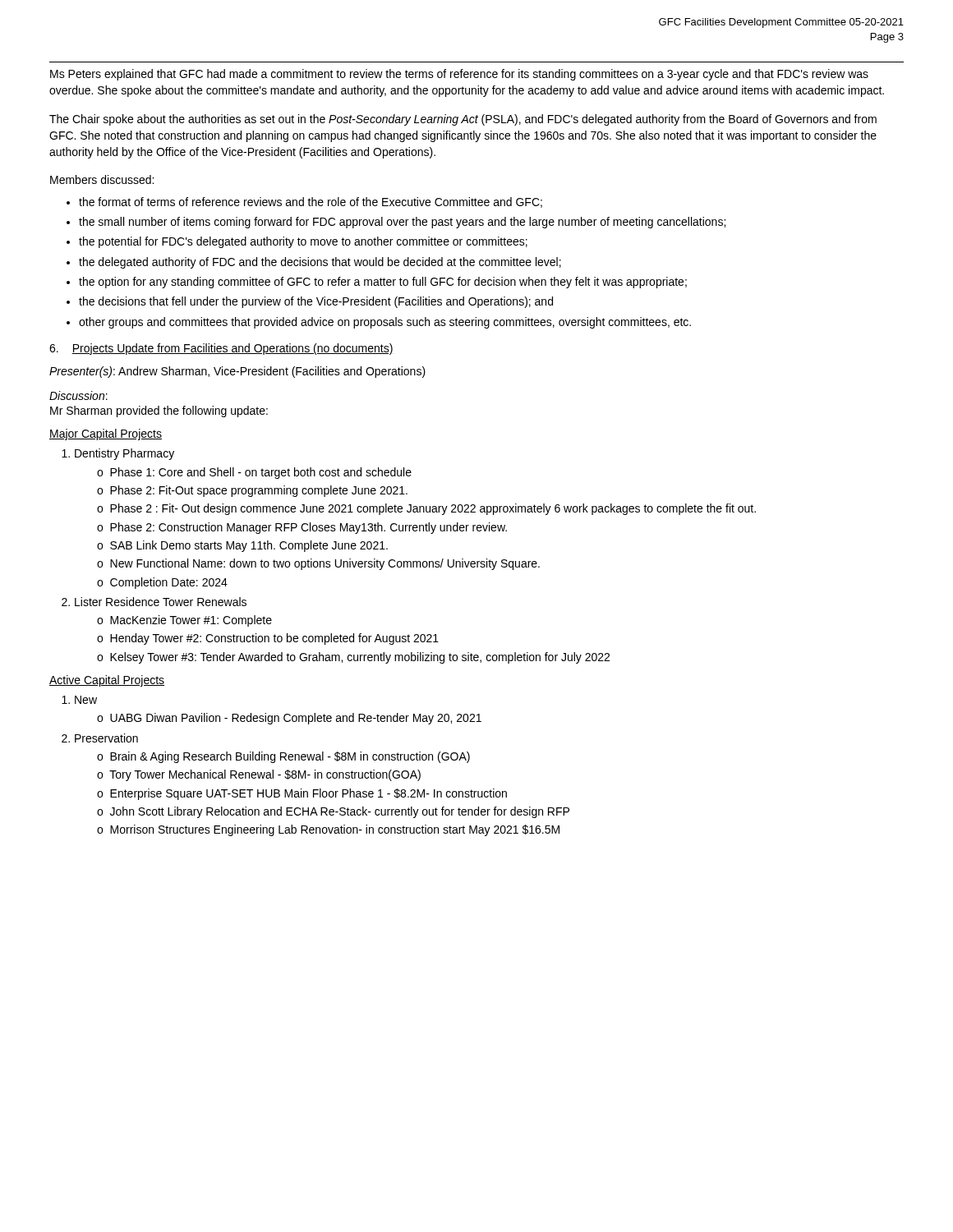Where does it say "Members discussed:"?
The width and height of the screenshot is (953, 1232).
pyautogui.click(x=102, y=180)
